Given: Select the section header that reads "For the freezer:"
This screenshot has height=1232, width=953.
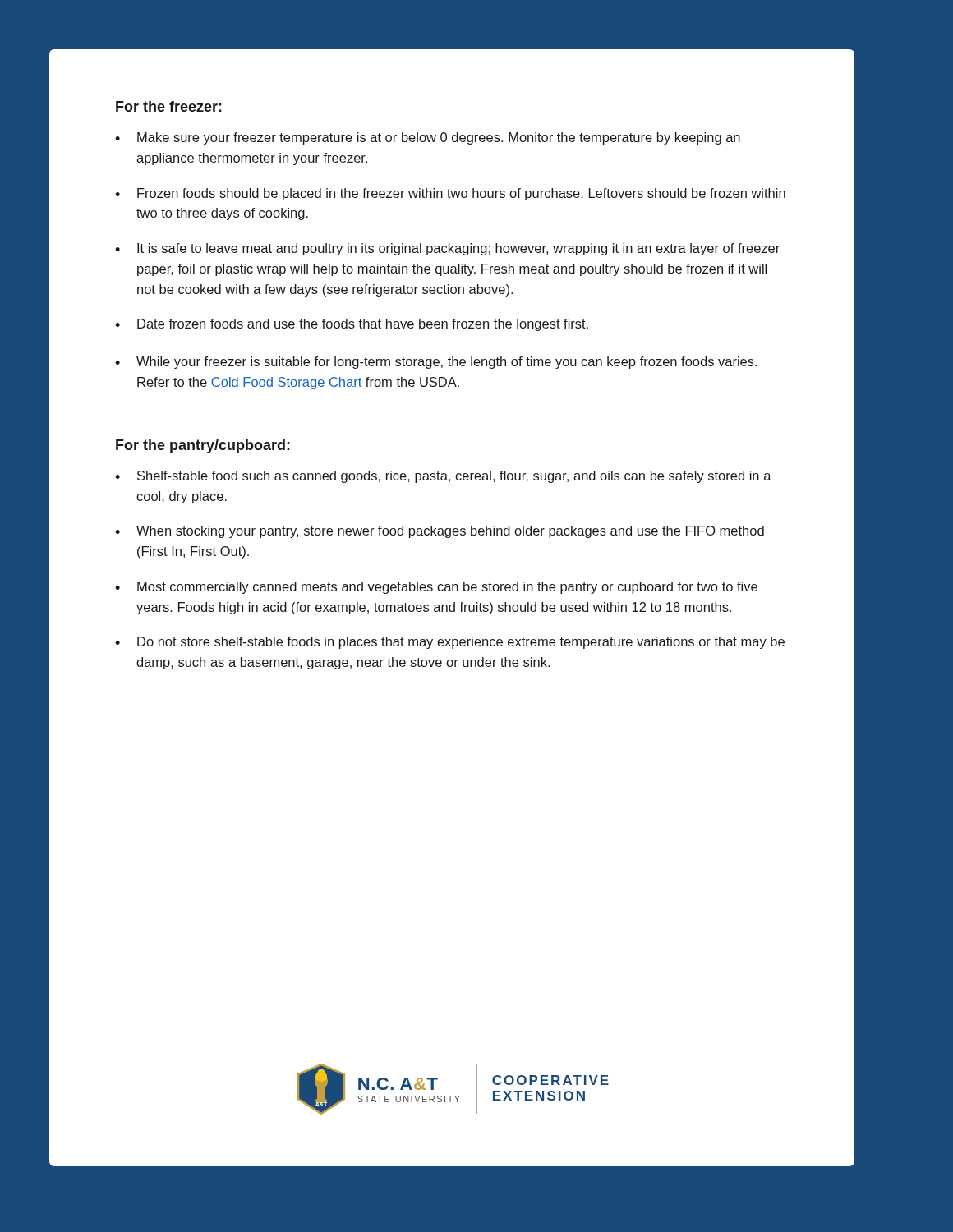Looking at the screenshot, I should [x=169, y=107].
